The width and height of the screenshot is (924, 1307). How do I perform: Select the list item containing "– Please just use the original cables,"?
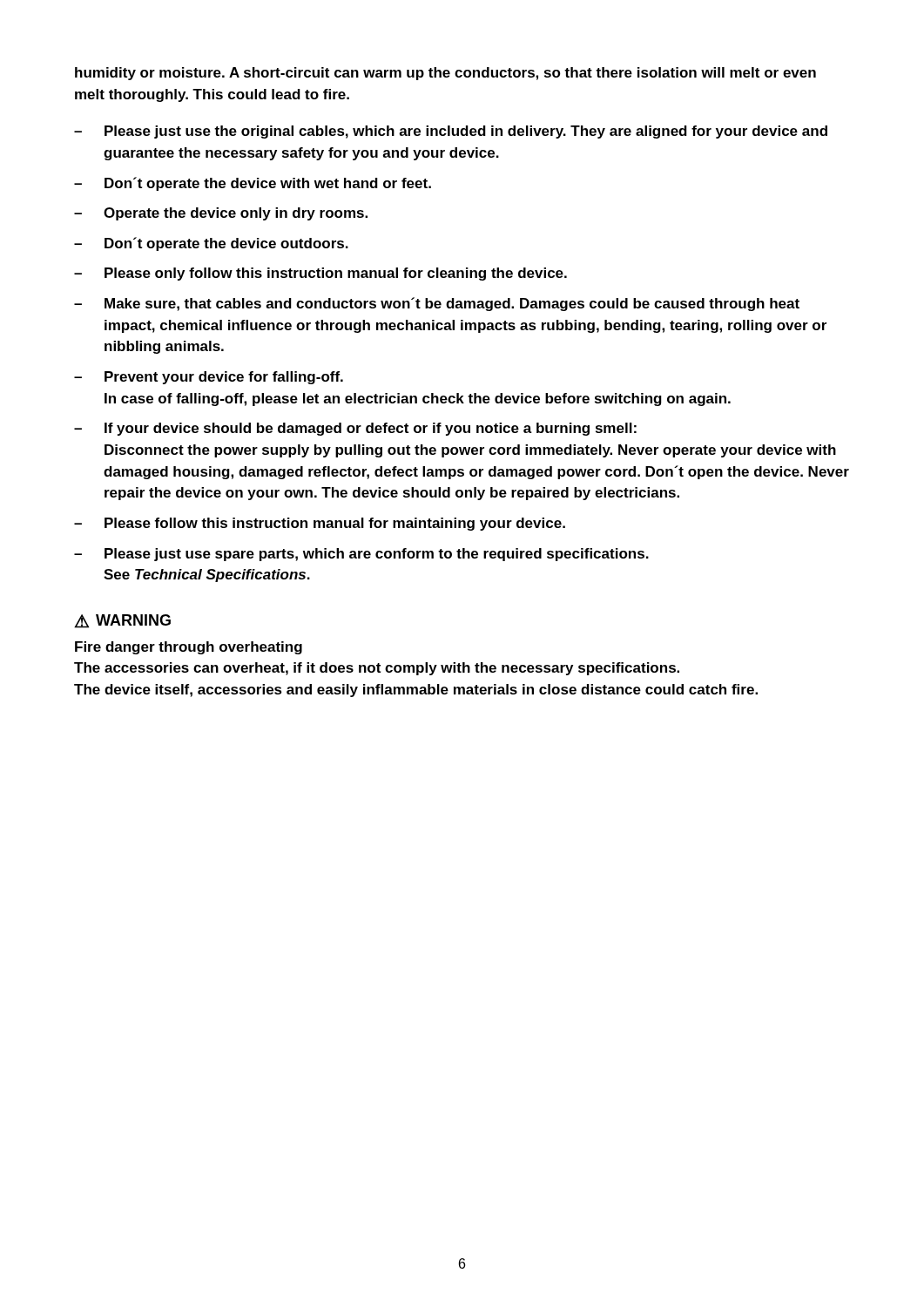(462, 143)
